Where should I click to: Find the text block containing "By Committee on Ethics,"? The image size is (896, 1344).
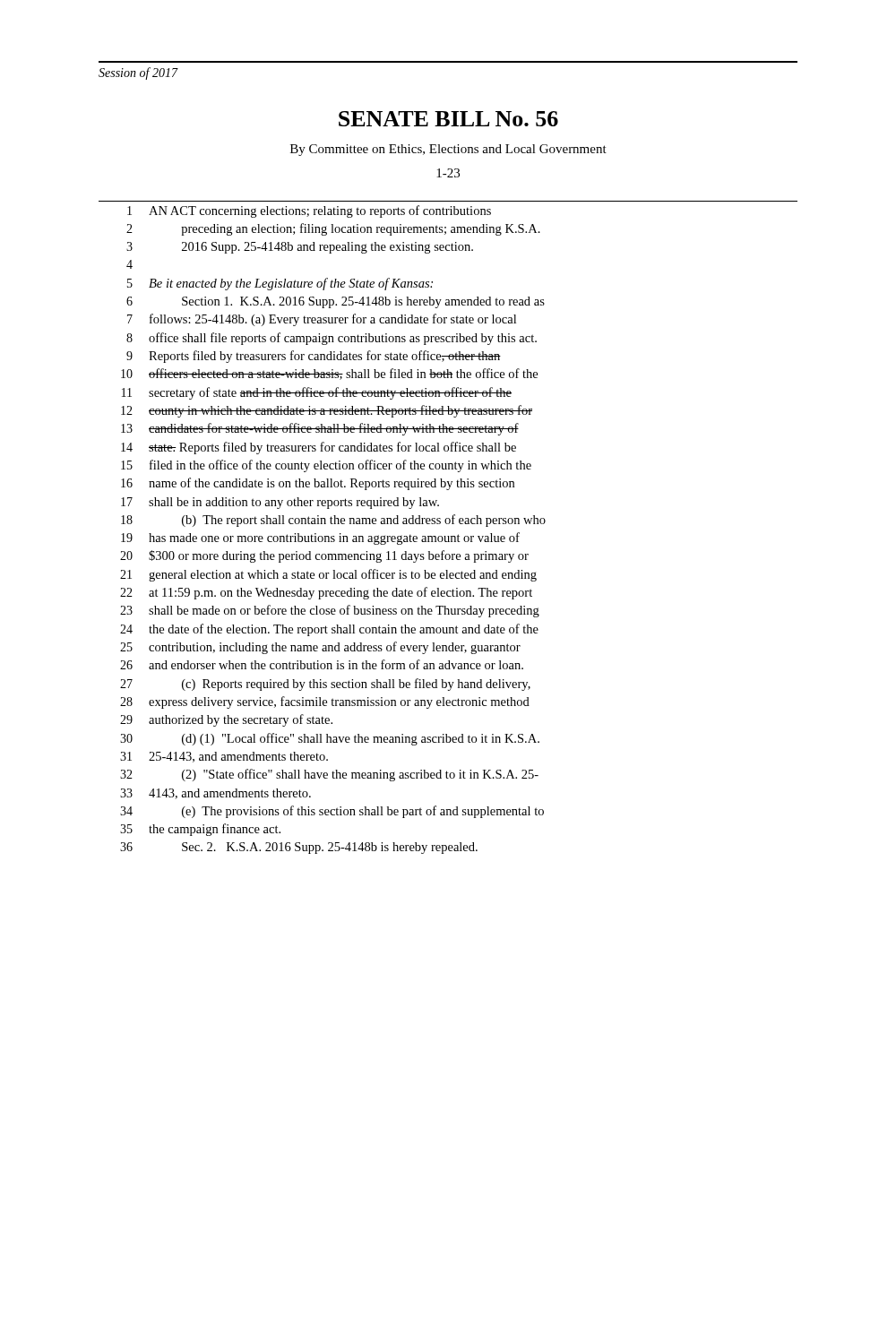[x=448, y=149]
